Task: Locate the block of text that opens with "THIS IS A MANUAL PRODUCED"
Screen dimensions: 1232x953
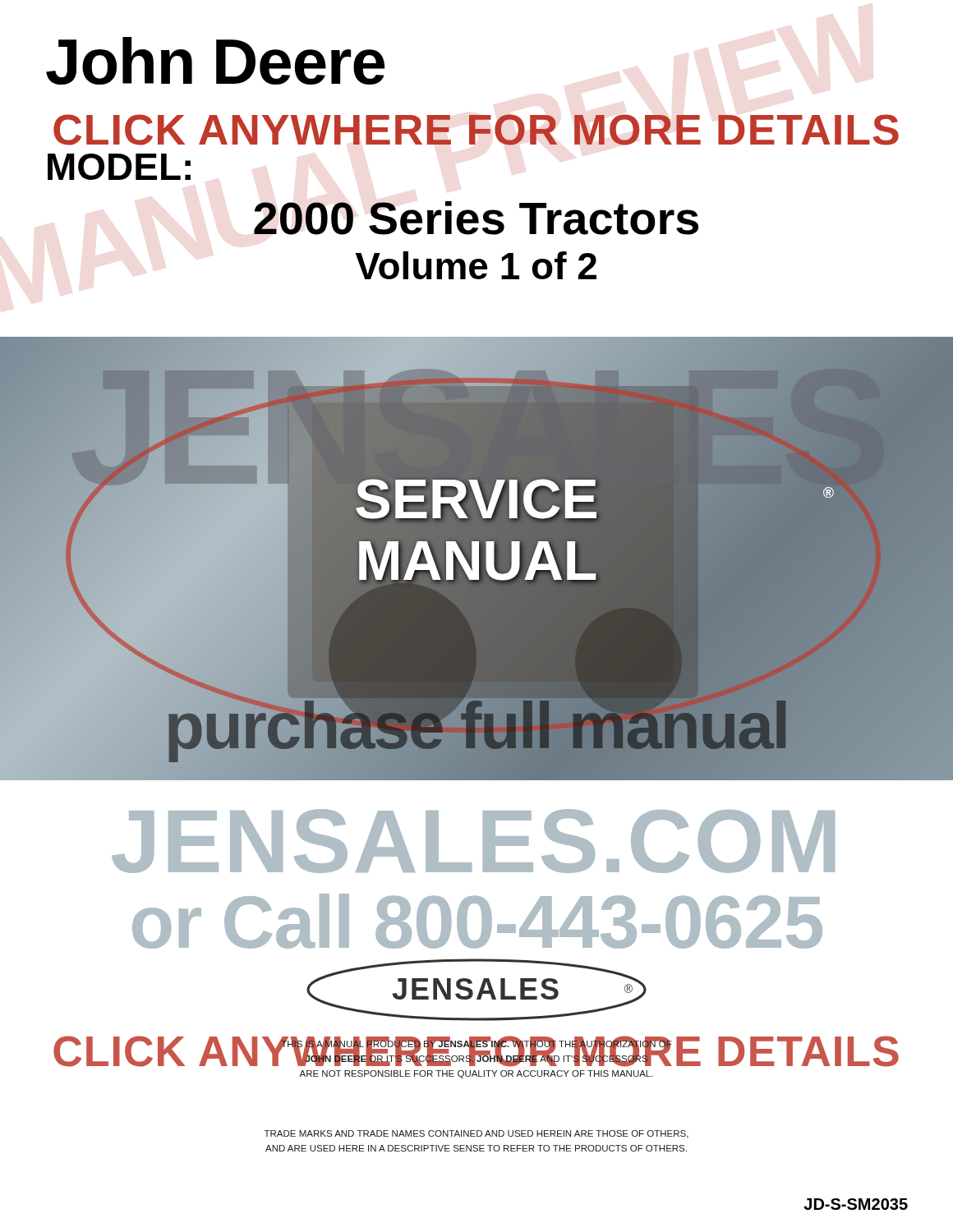Action: (x=476, y=1059)
